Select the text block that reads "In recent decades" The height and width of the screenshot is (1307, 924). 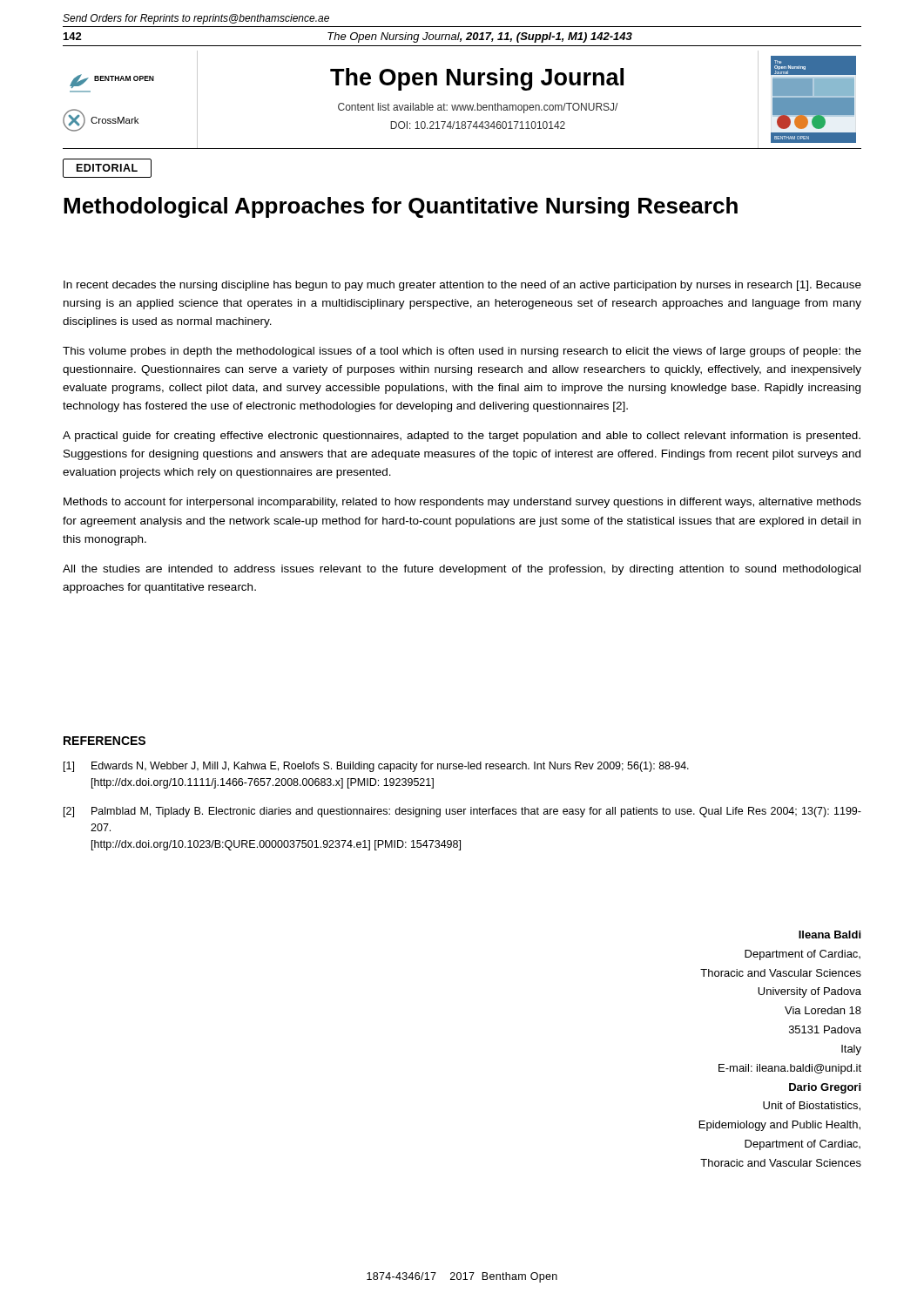462,303
